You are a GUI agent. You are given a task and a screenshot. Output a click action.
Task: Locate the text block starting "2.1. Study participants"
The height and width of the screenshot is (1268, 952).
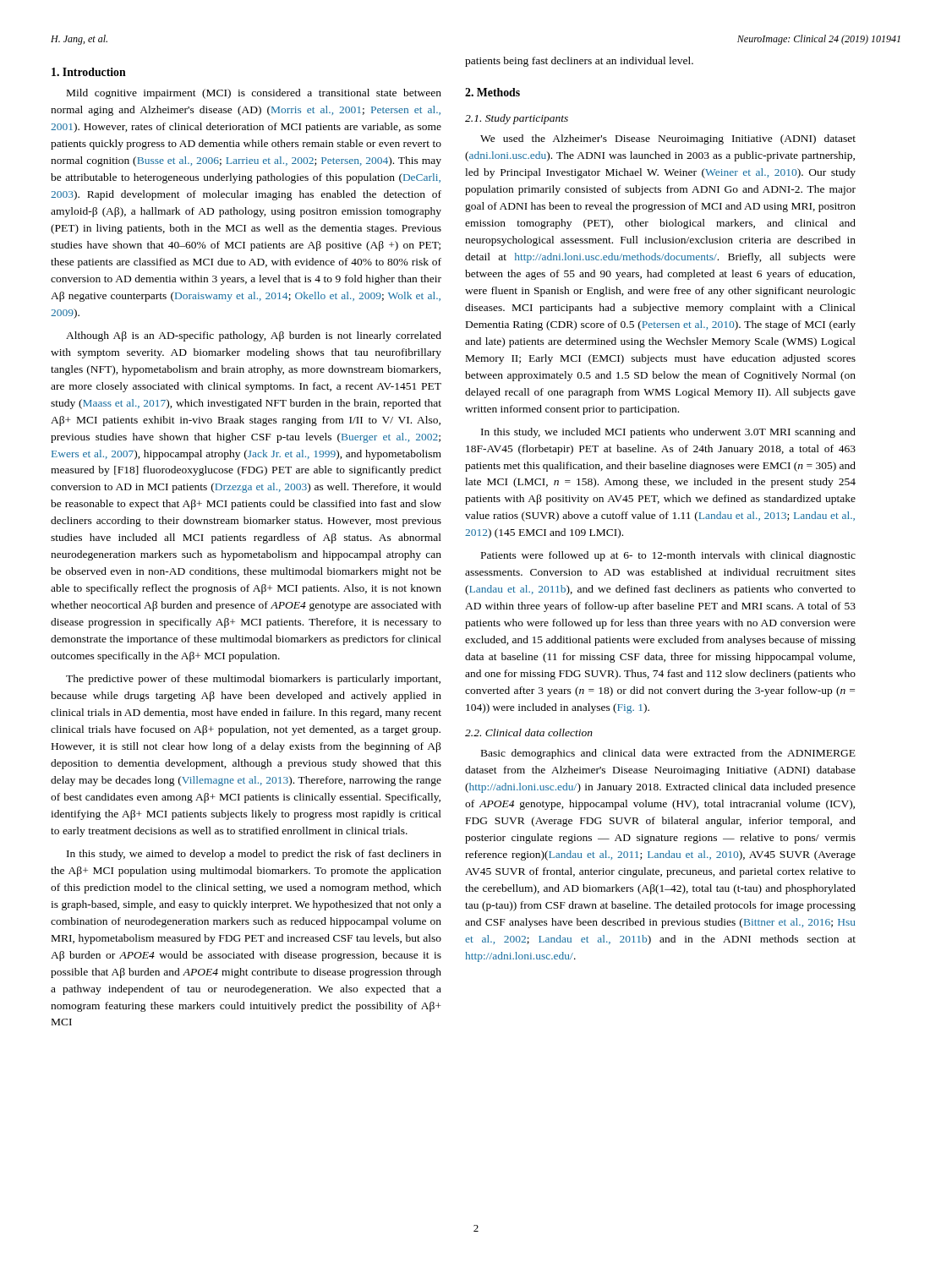coord(517,118)
